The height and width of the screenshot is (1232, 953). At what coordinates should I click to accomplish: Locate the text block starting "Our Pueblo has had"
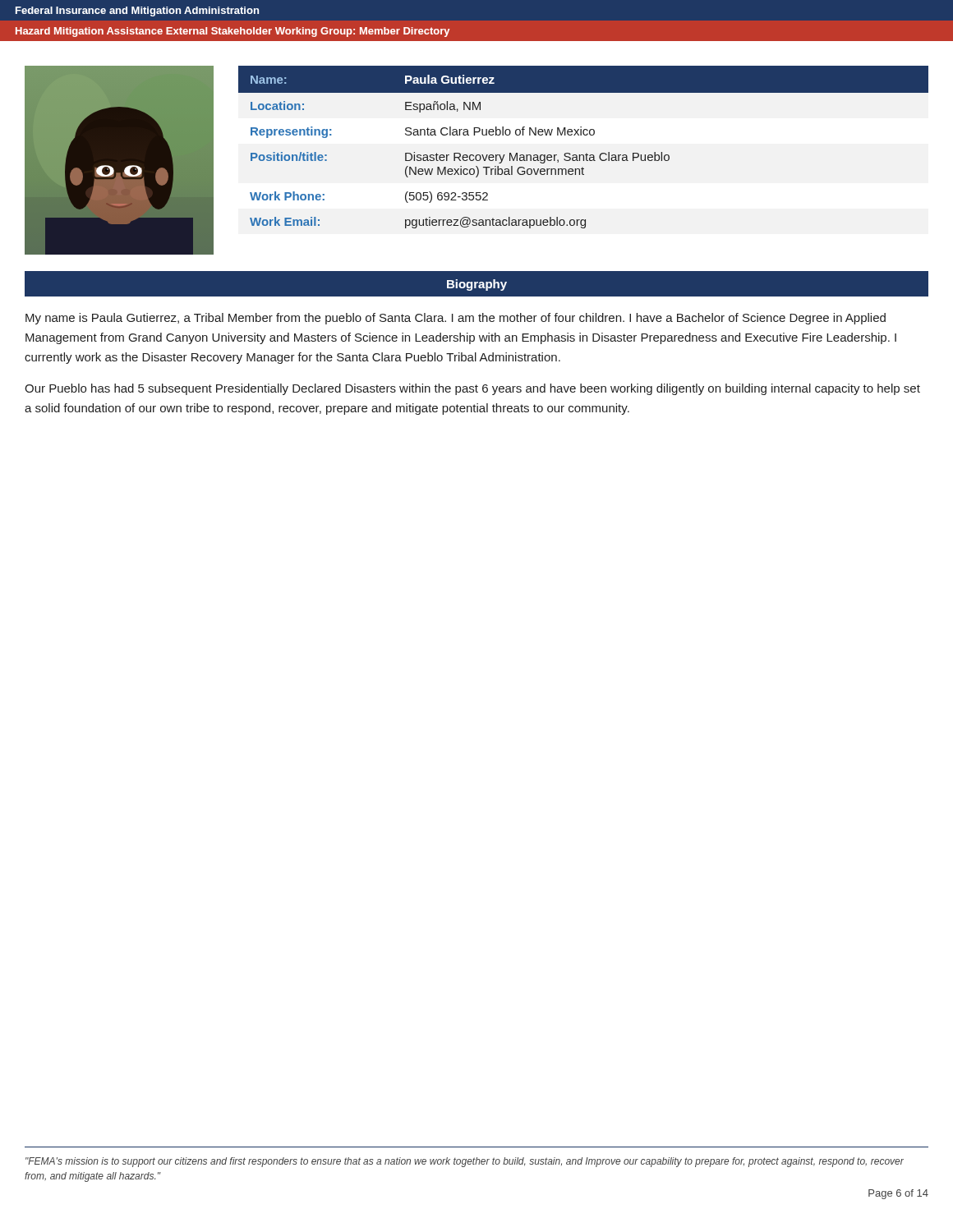point(472,398)
